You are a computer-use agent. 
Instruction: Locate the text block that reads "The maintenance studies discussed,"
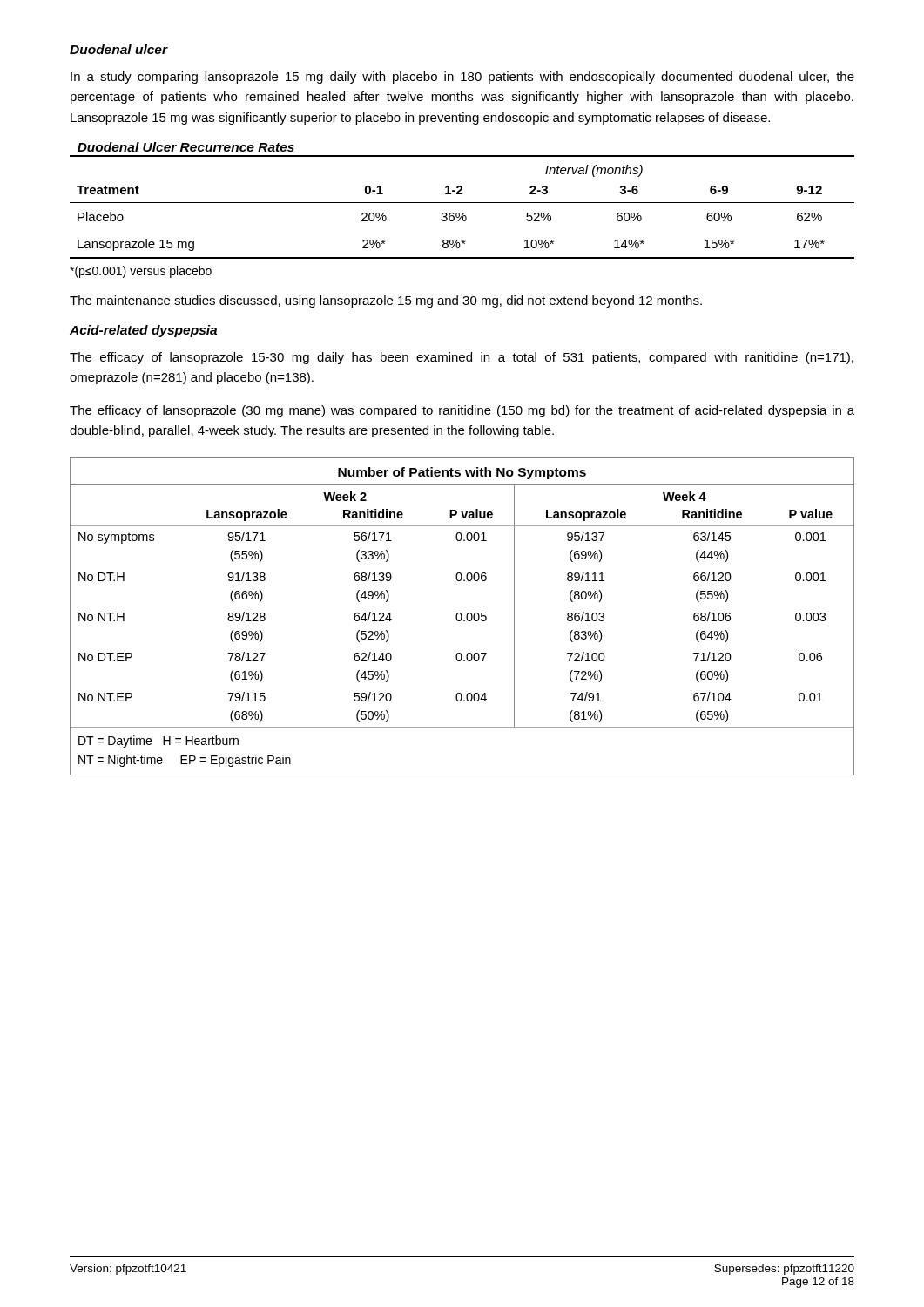[386, 300]
